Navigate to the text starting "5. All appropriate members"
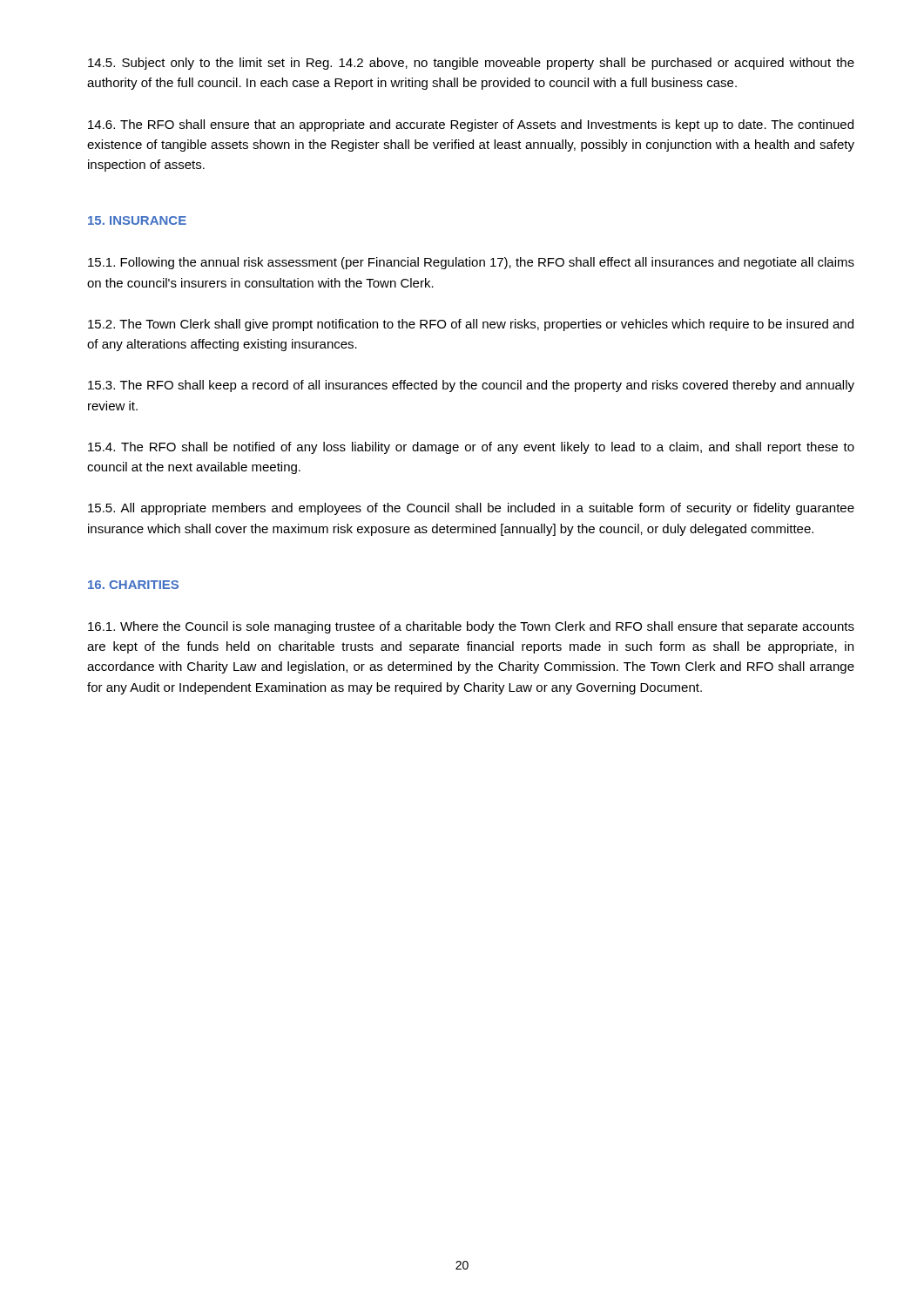Image resolution: width=924 pixels, height=1307 pixels. coord(471,518)
